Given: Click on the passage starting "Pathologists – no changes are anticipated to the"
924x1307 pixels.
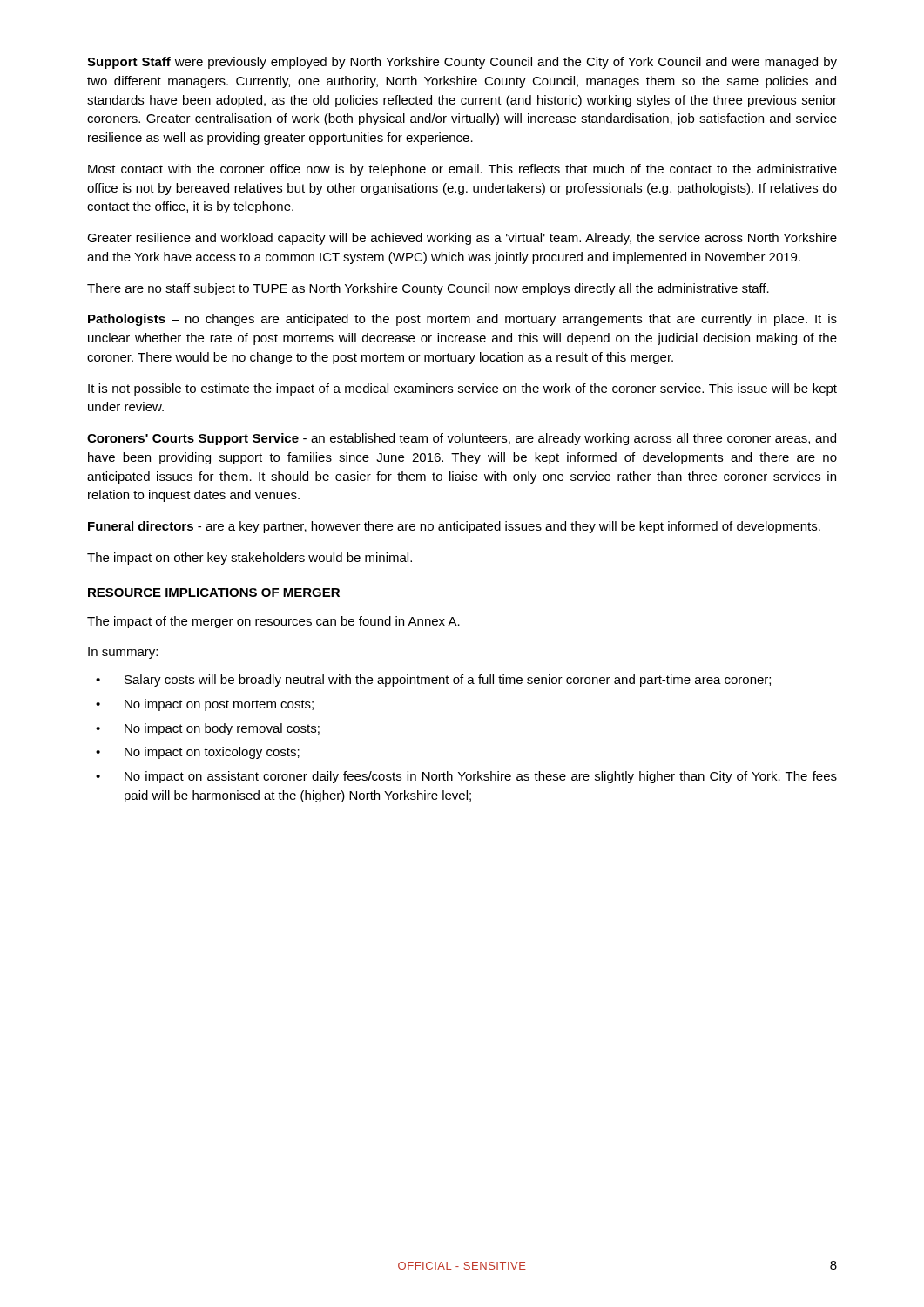Looking at the screenshot, I should [x=462, y=338].
